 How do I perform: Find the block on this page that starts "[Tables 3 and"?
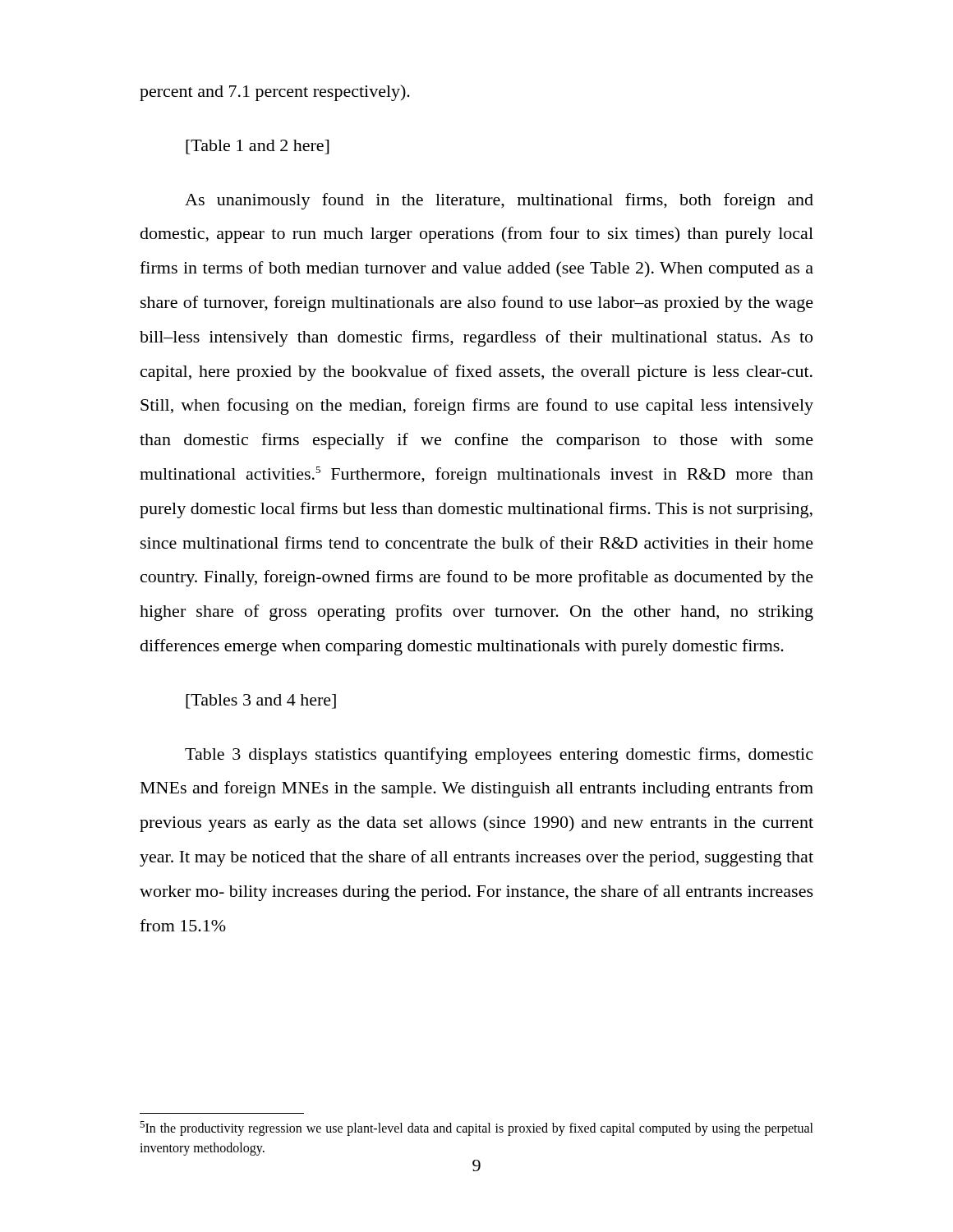[261, 699]
